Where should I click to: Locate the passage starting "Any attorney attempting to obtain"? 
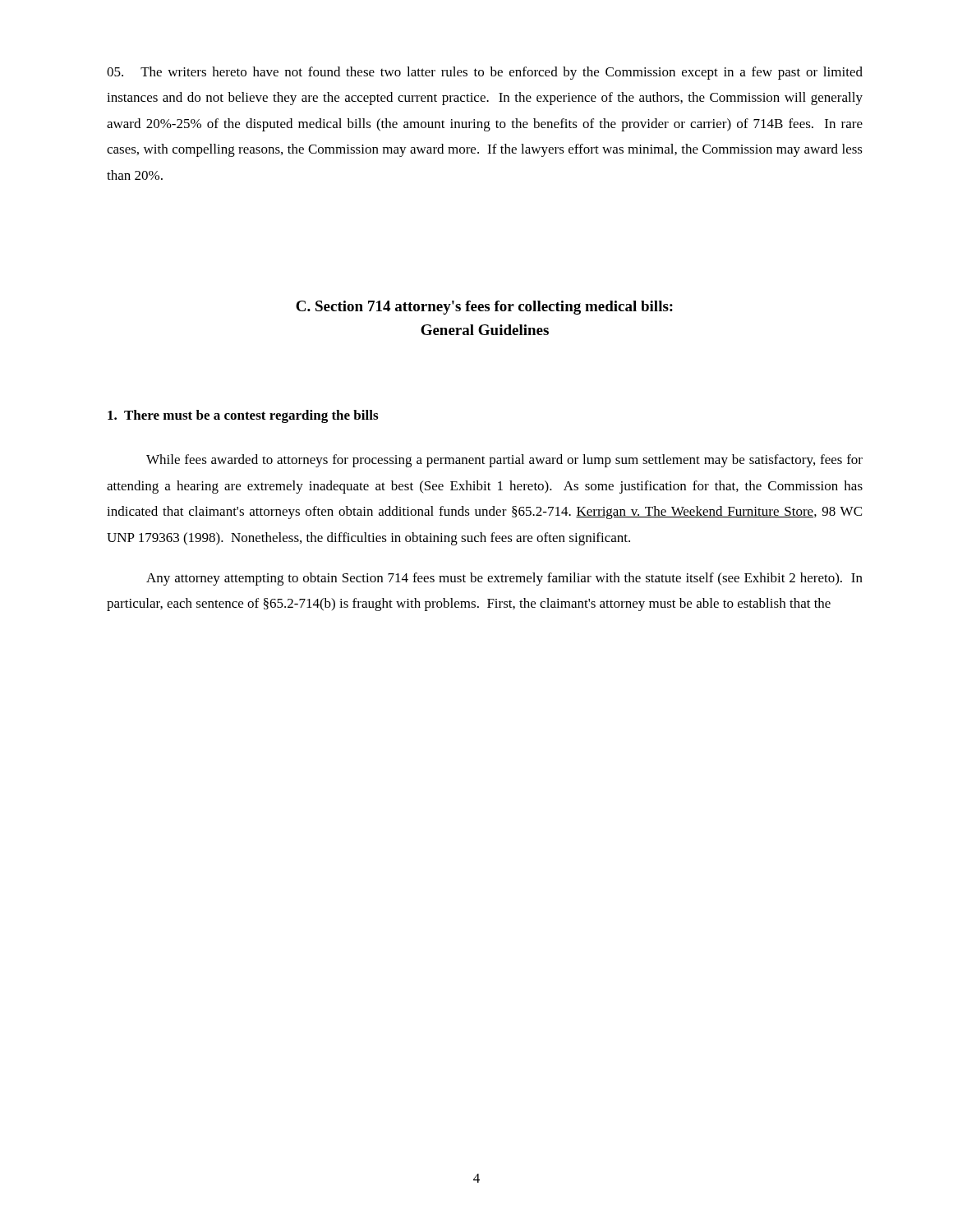485,591
